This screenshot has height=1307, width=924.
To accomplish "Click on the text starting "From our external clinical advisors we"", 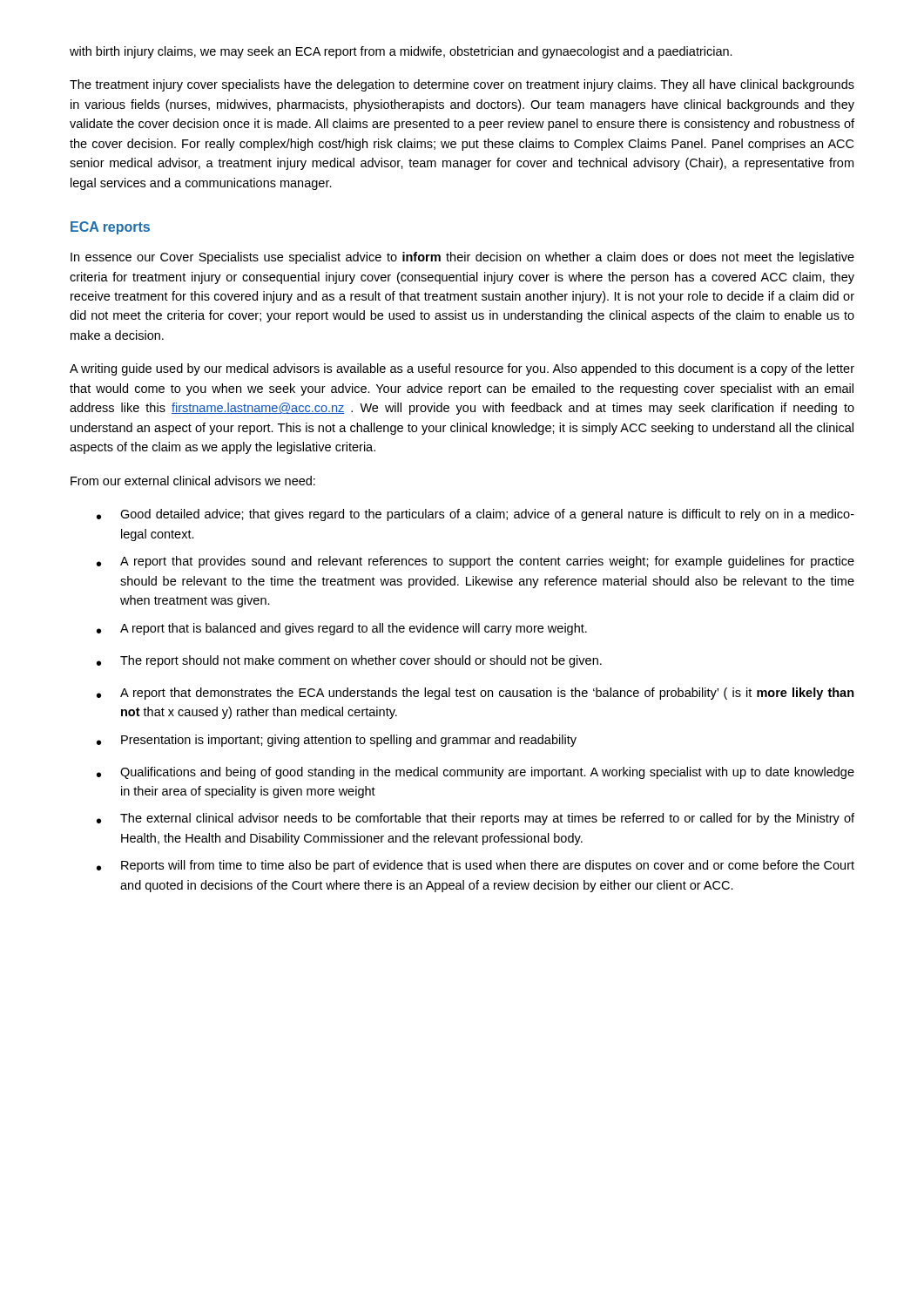I will 193,481.
